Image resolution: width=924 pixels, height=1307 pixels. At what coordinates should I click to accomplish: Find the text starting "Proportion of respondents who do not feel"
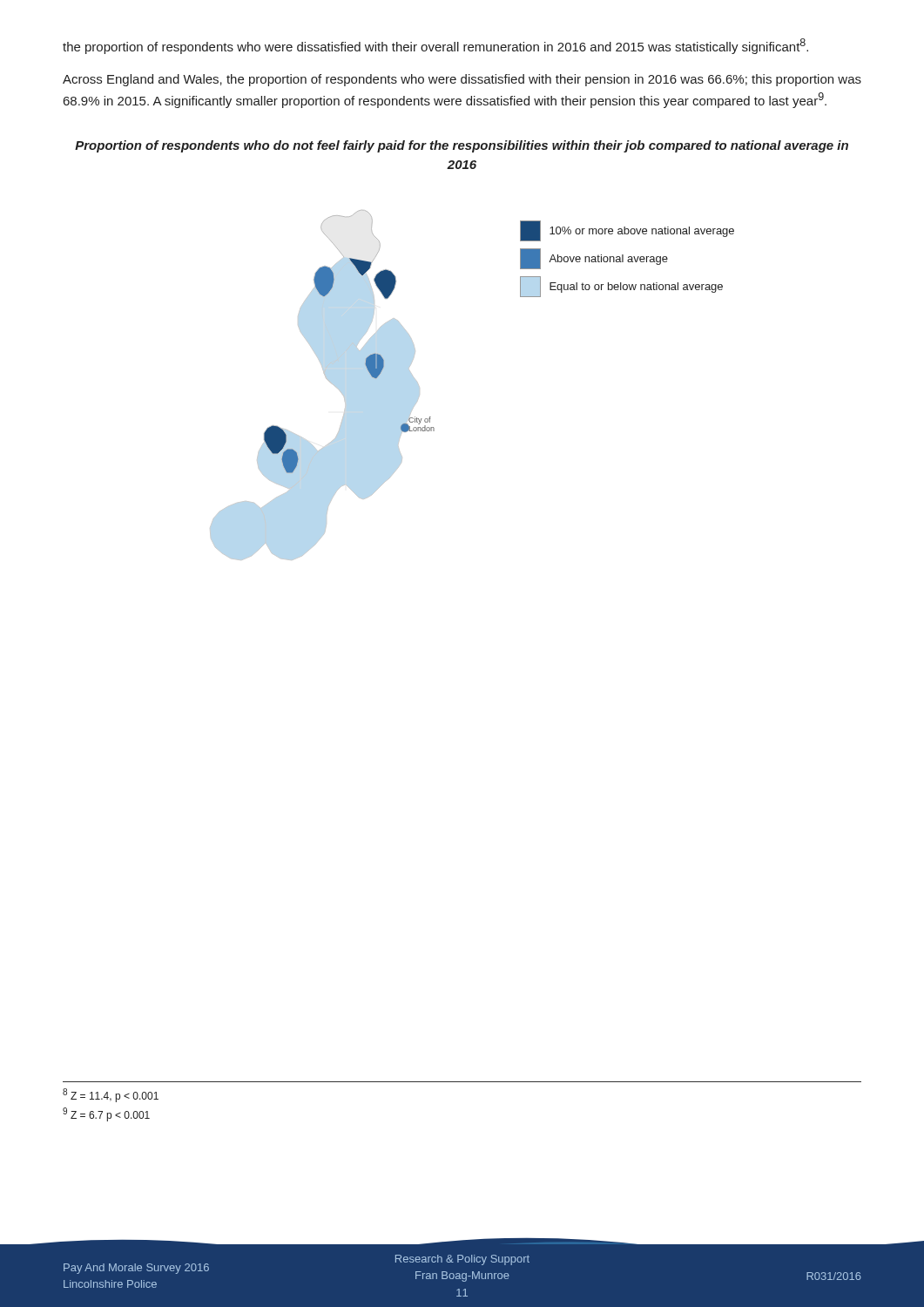pos(462,155)
